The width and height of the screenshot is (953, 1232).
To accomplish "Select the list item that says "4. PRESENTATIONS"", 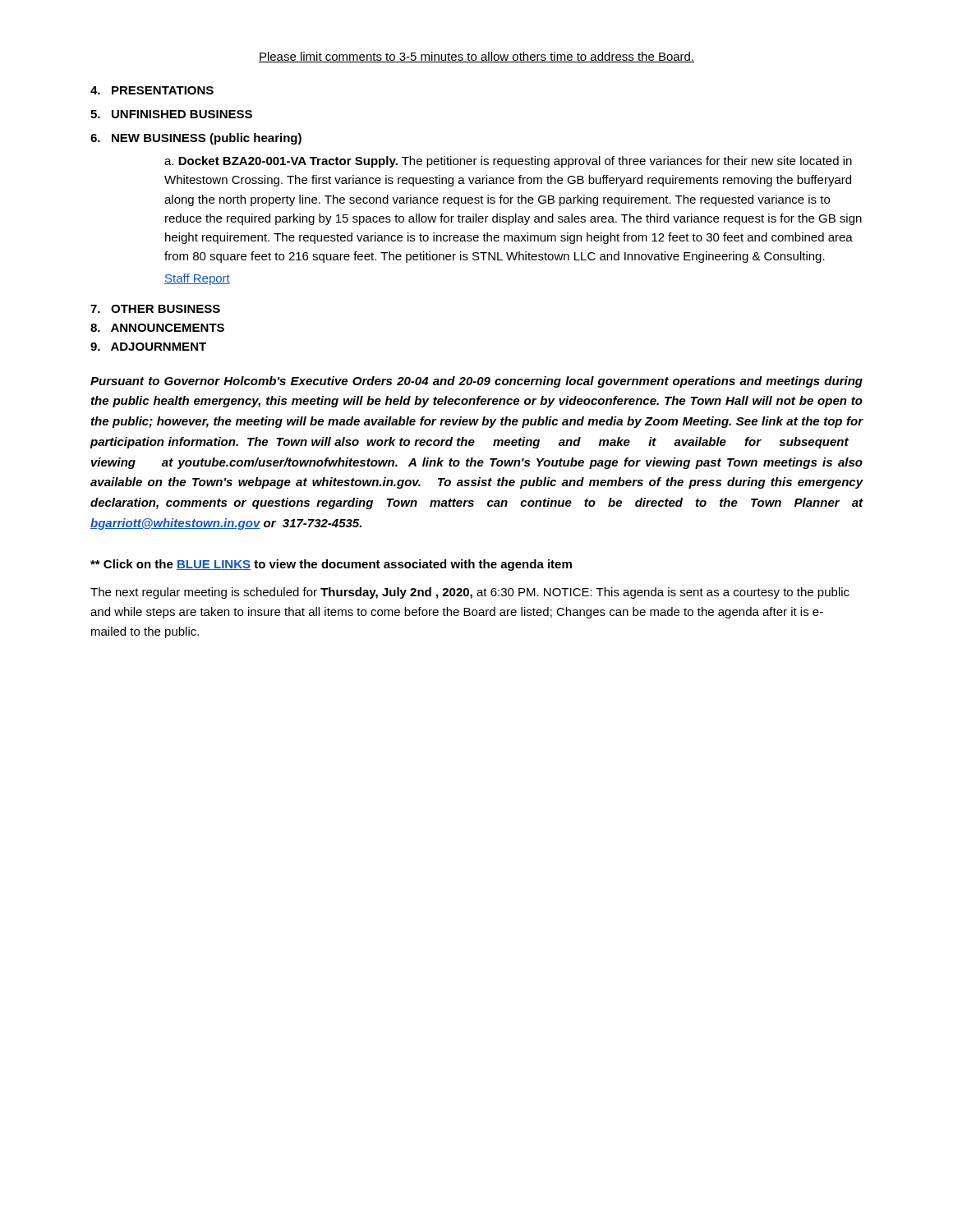I will pyautogui.click(x=152, y=90).
